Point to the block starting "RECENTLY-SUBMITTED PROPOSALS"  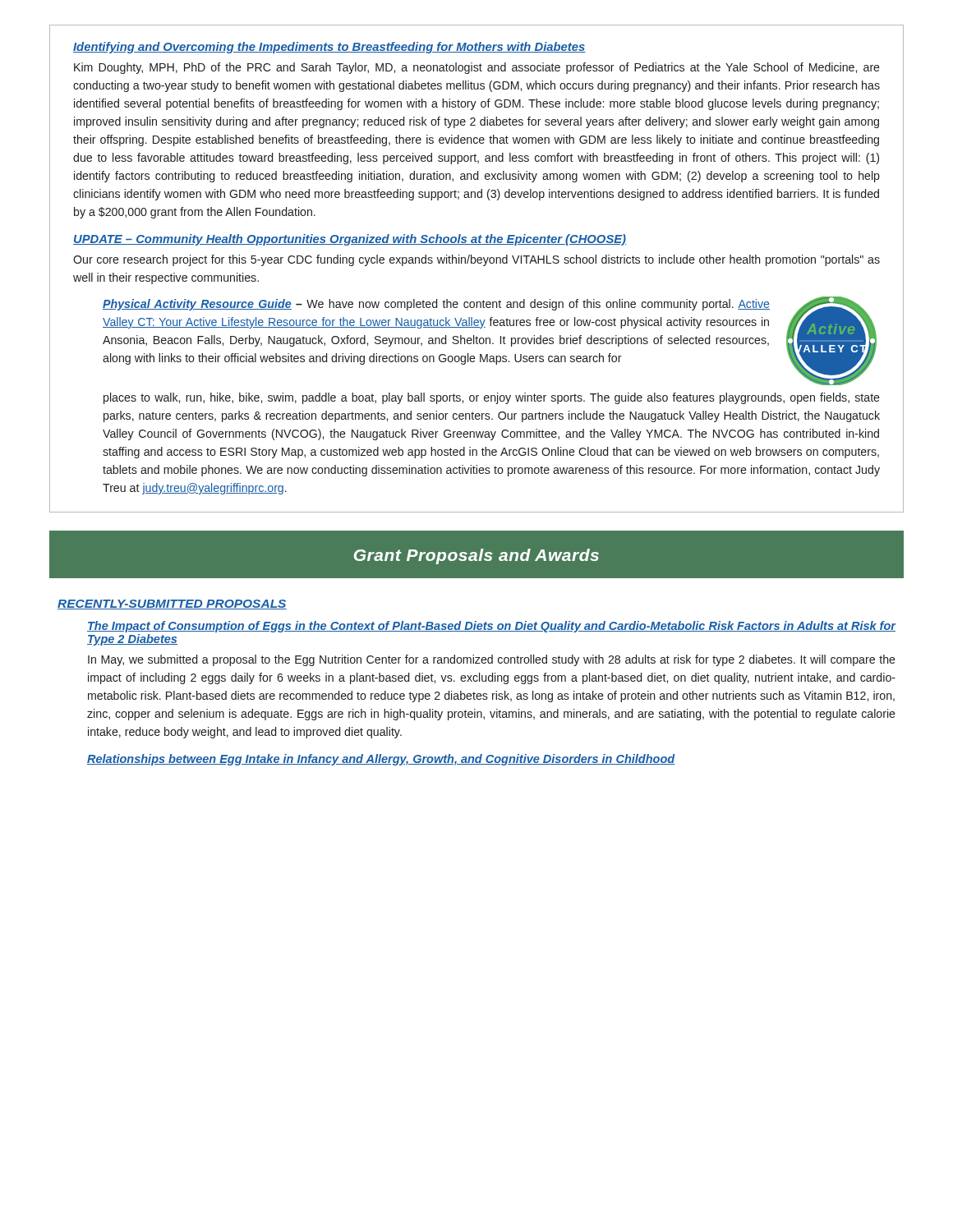pyautogui.click(x=172, y=605)
